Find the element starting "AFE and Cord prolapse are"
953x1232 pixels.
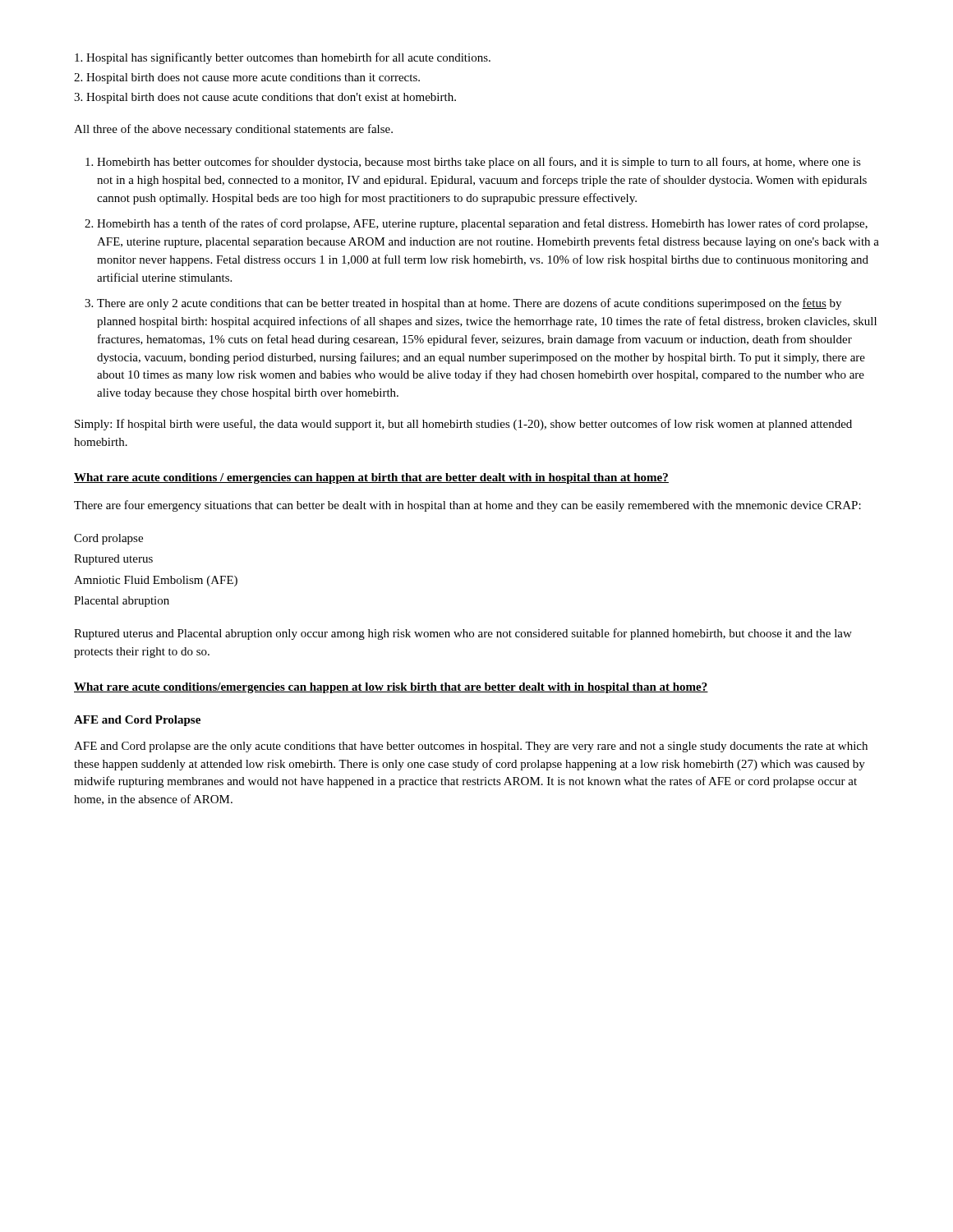click(x=471, y=772)
